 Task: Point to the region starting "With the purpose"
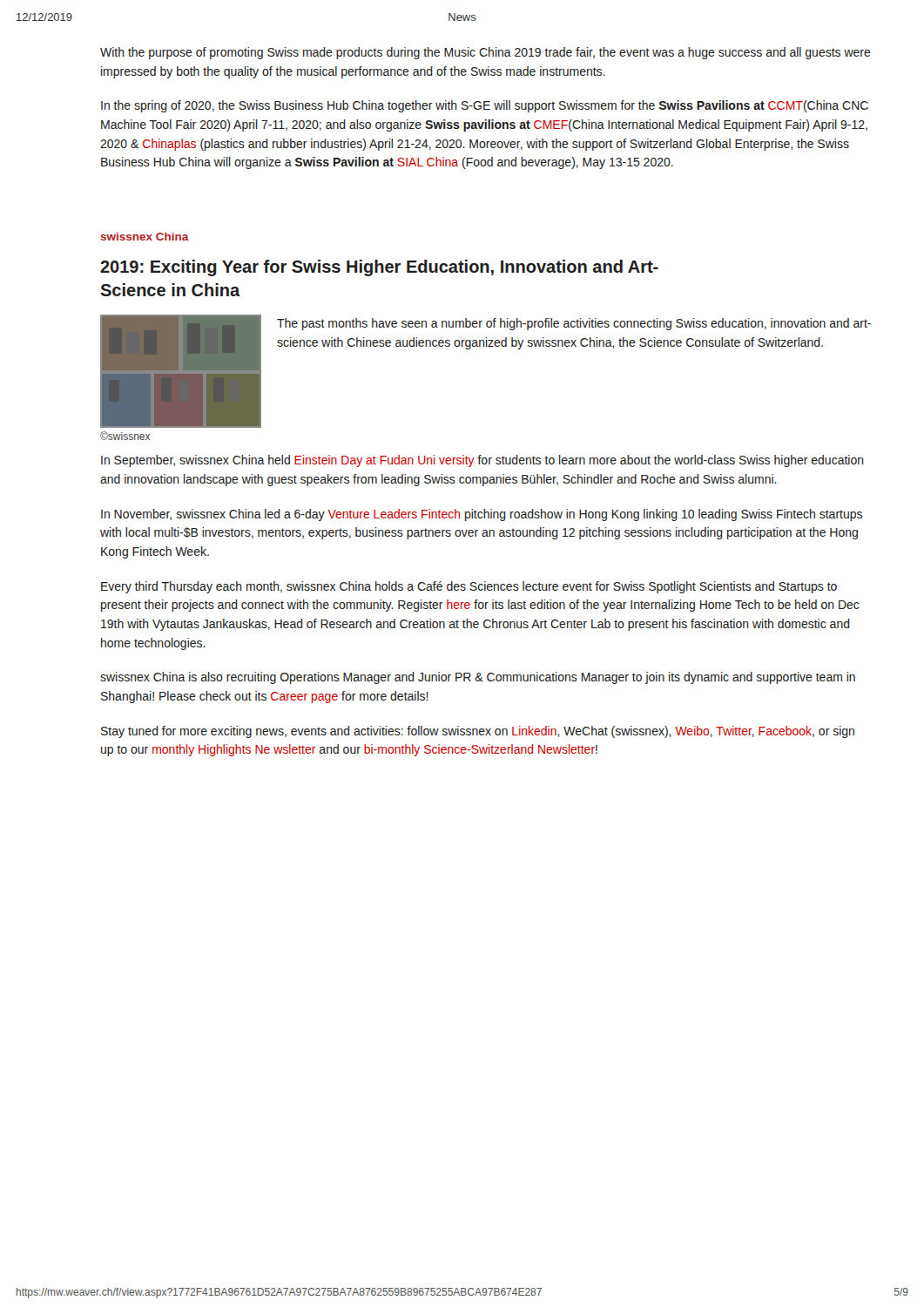(x=485, y=62)
